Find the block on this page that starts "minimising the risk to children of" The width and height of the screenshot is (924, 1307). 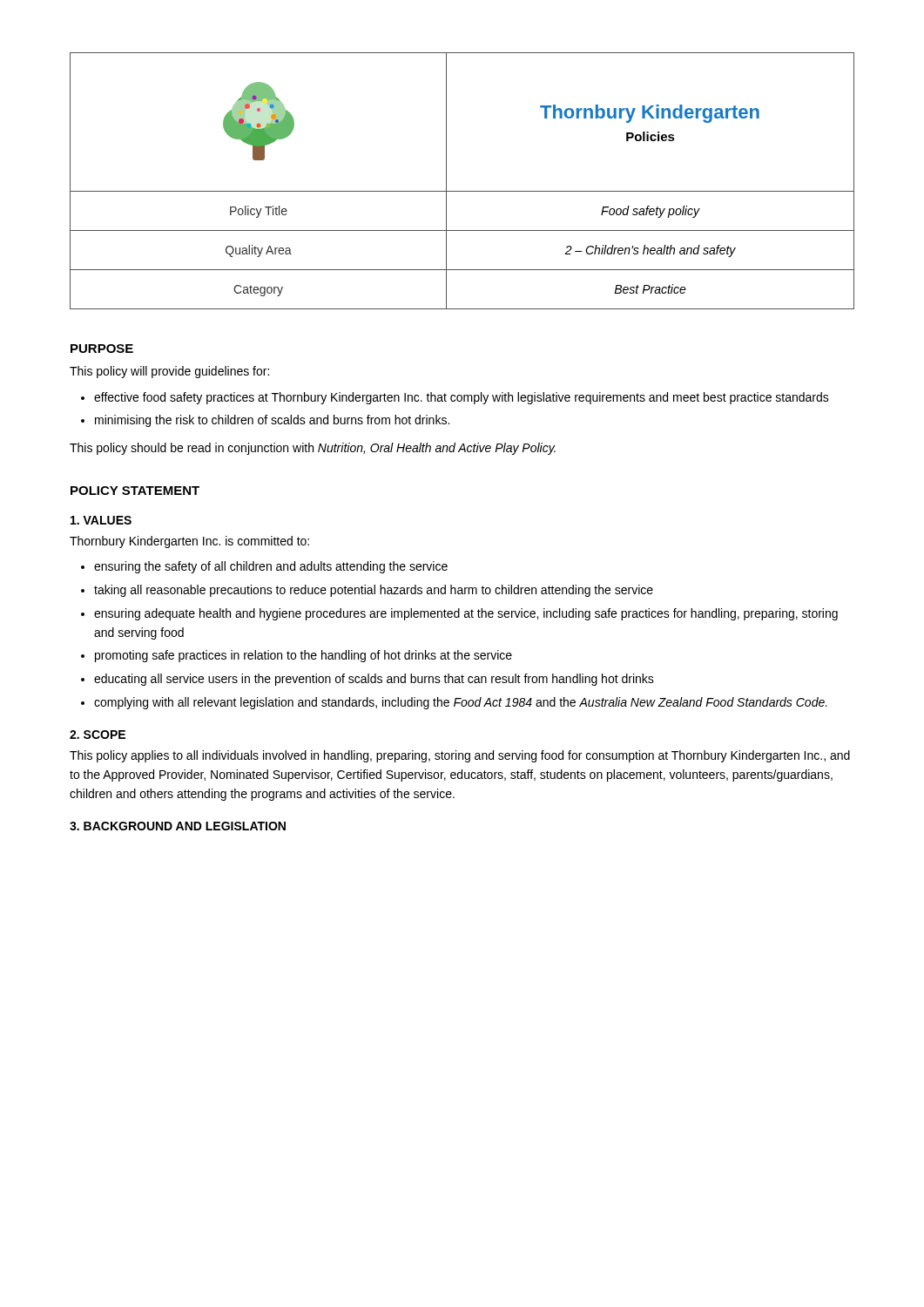[272, 420]
